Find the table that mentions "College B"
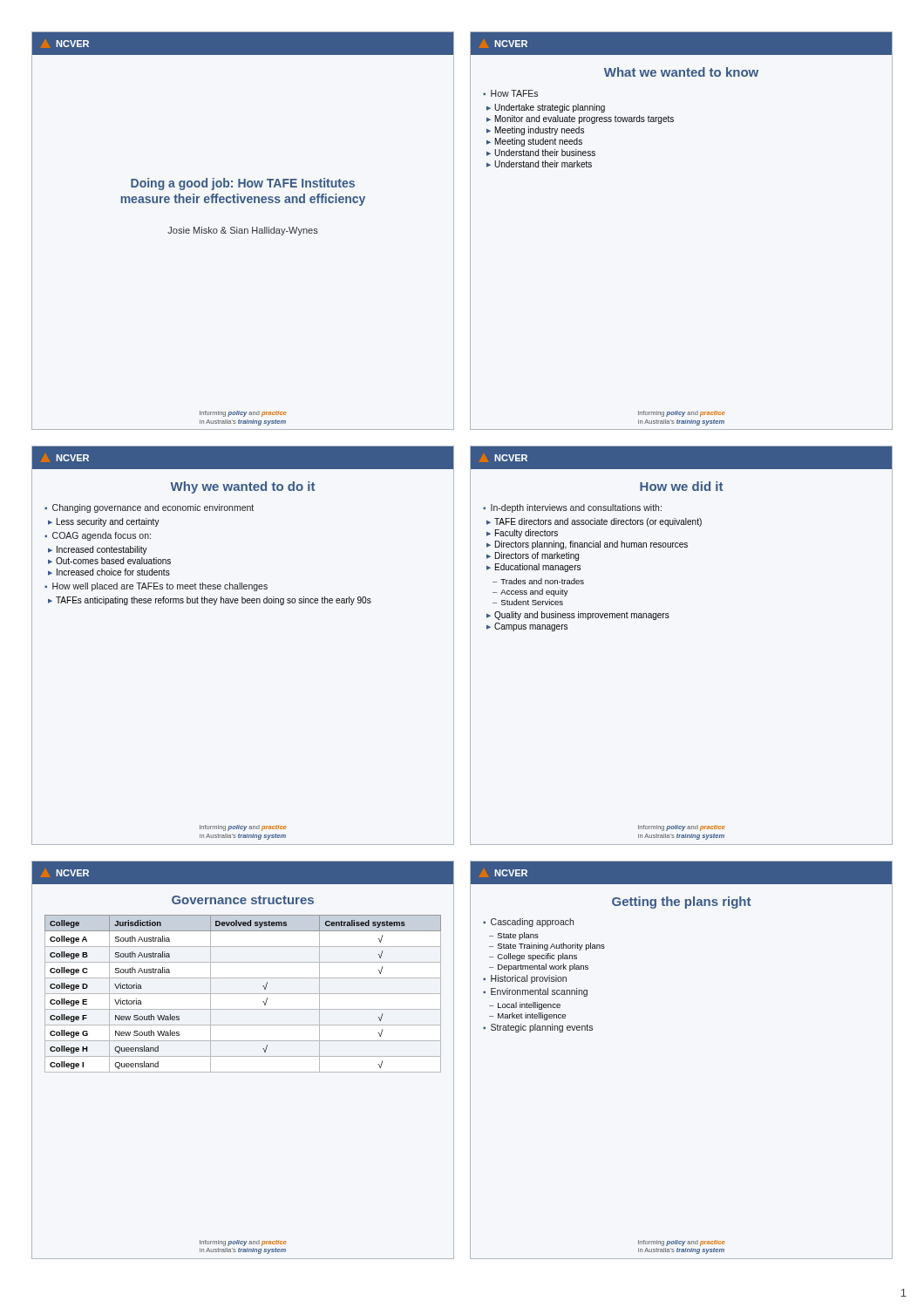 243,994
